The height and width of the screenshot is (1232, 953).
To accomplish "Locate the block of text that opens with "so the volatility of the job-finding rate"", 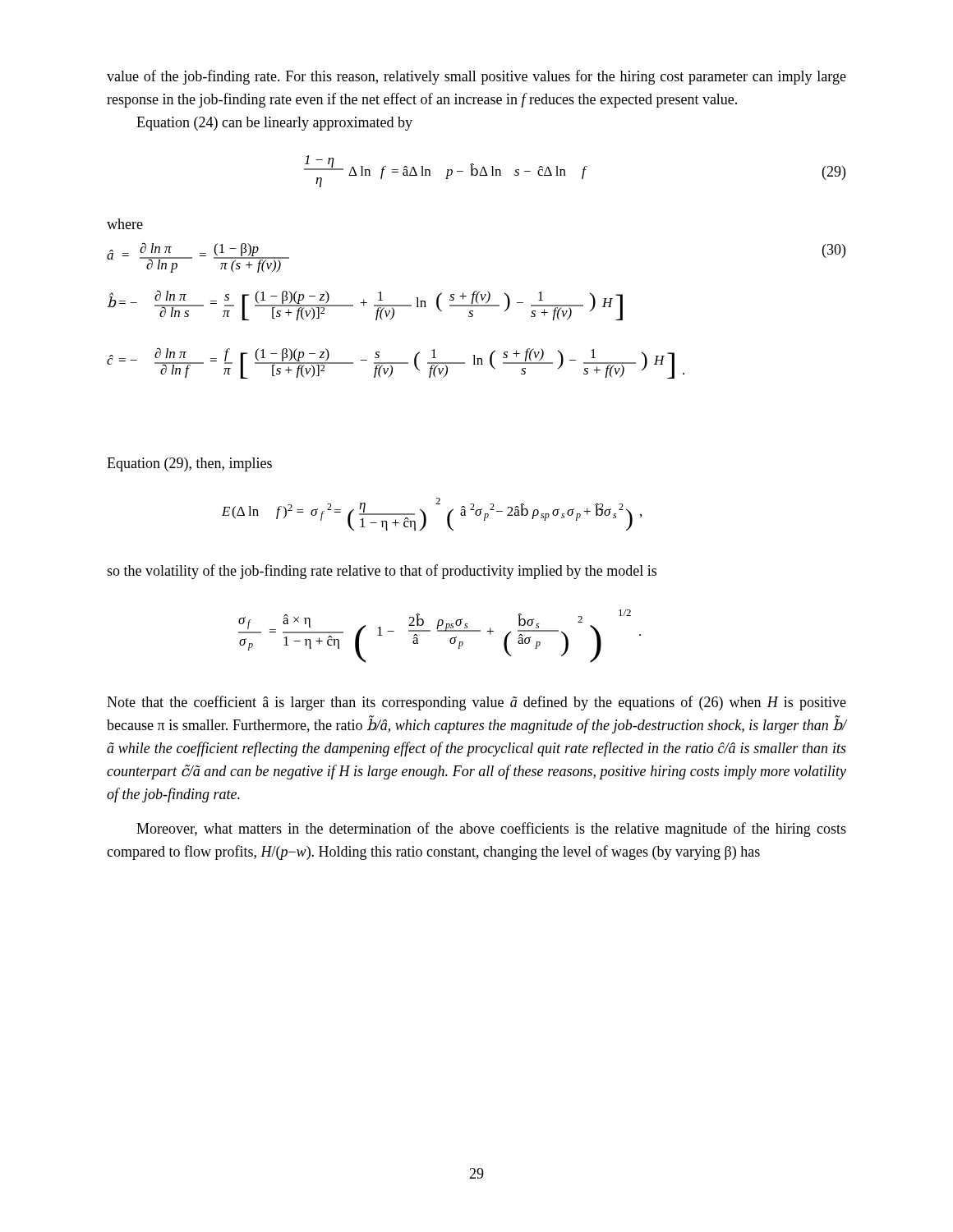I will coord(382,571).
